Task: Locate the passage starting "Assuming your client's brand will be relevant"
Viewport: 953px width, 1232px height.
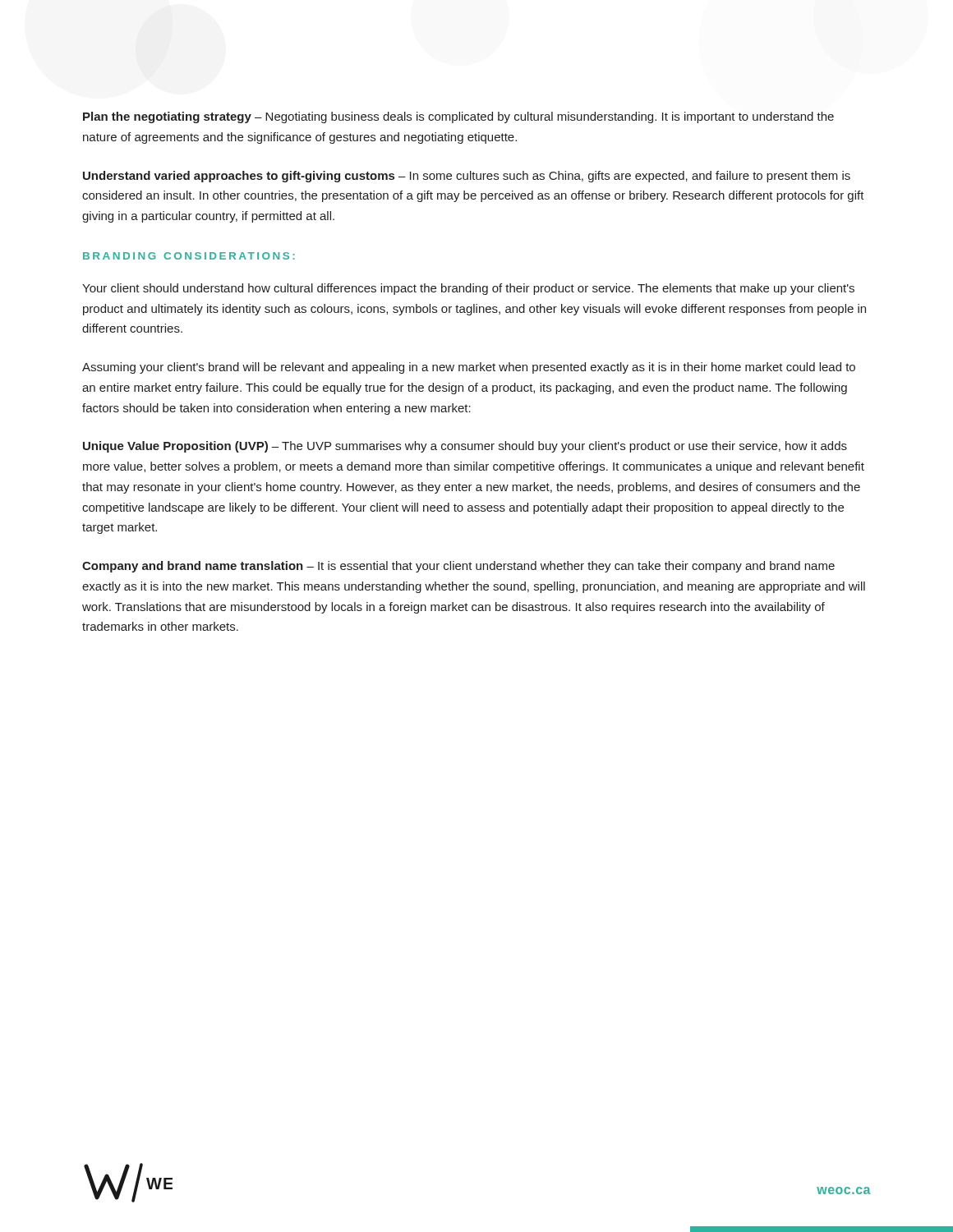Action: (469, 387)
